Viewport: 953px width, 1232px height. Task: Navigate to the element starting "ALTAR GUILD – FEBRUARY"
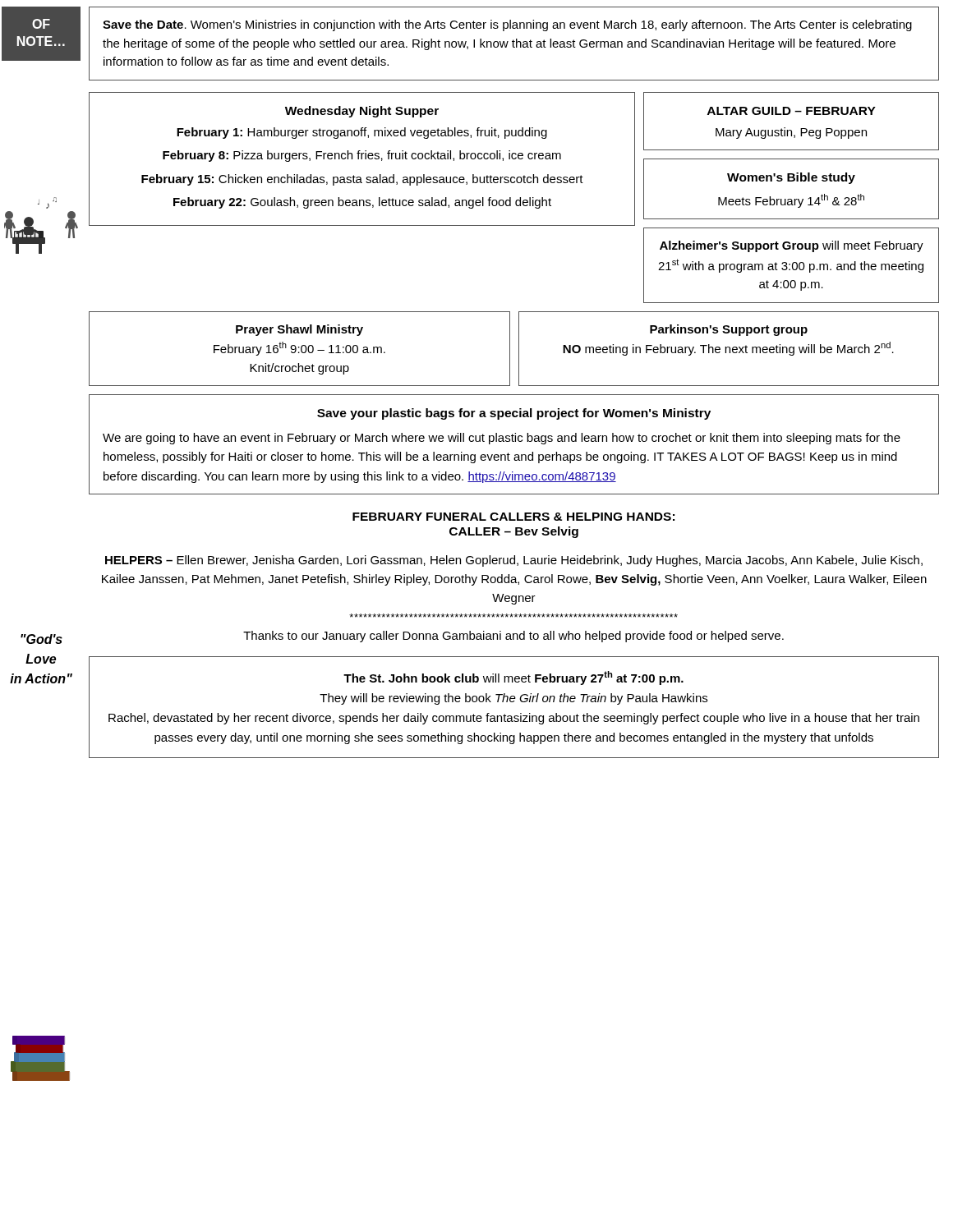(x=791, y=120)
